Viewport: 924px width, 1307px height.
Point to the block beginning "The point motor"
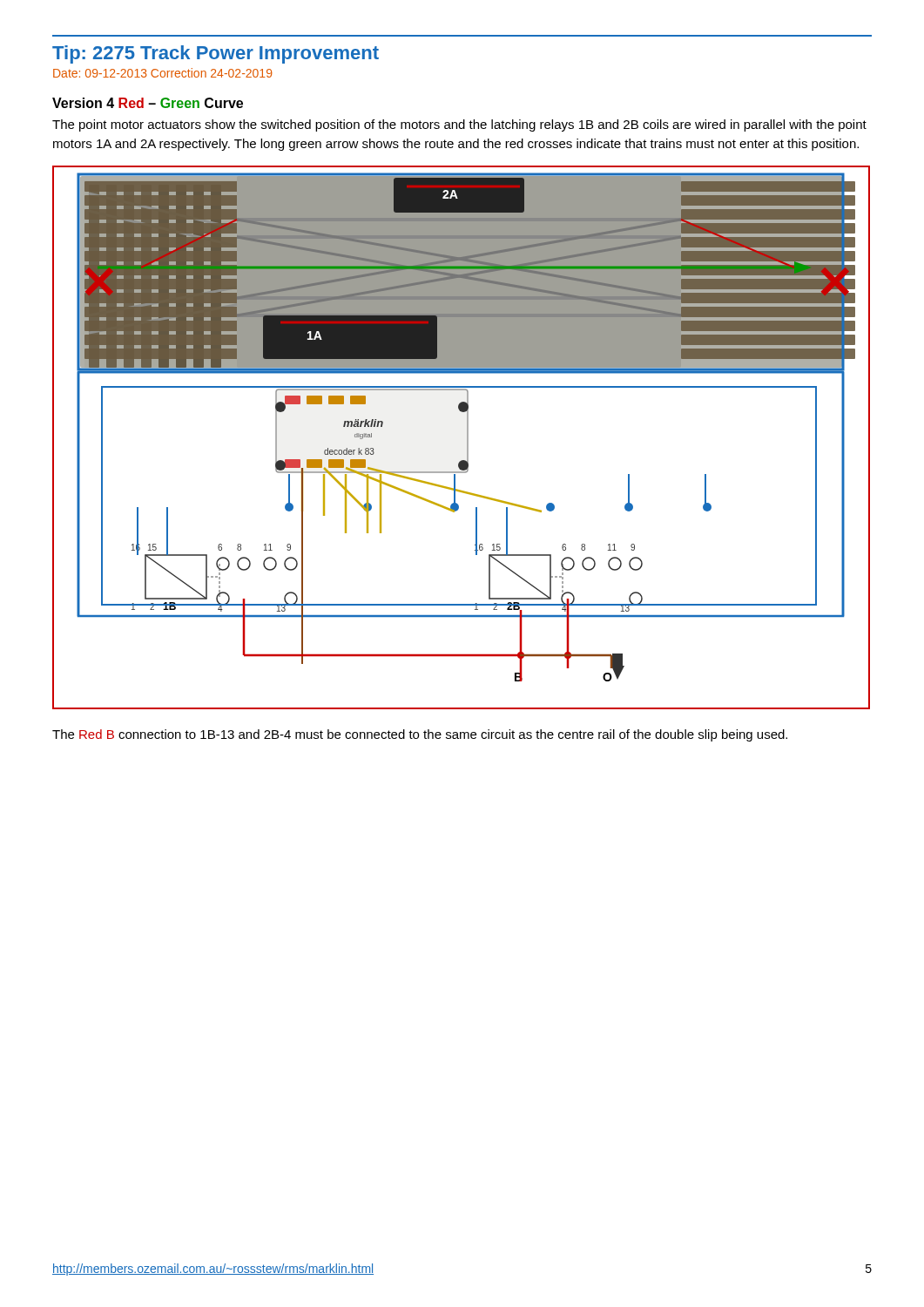click(459, 134)
